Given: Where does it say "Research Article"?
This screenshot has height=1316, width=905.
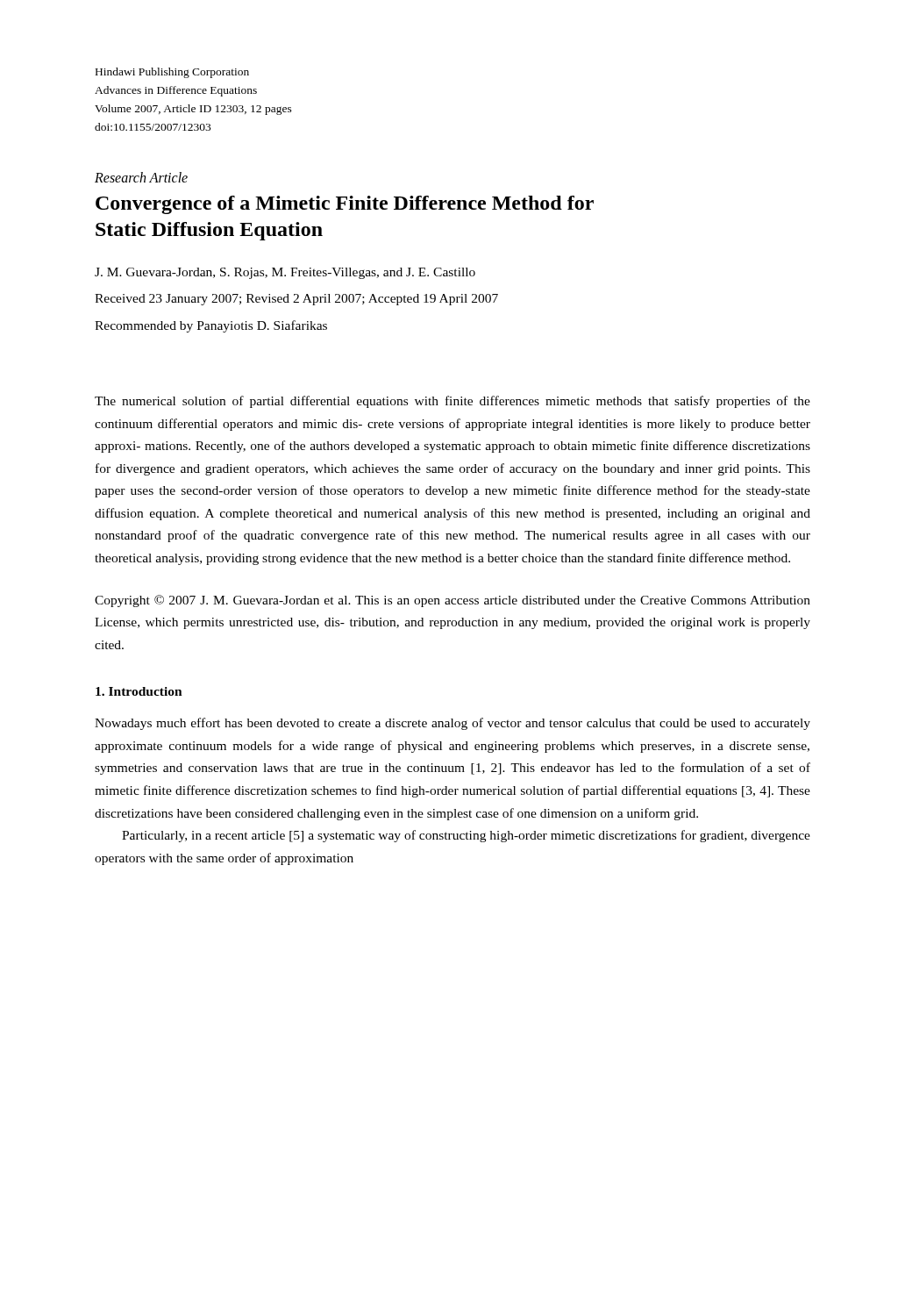Looking at the screenshot, I should pos(141,177).
